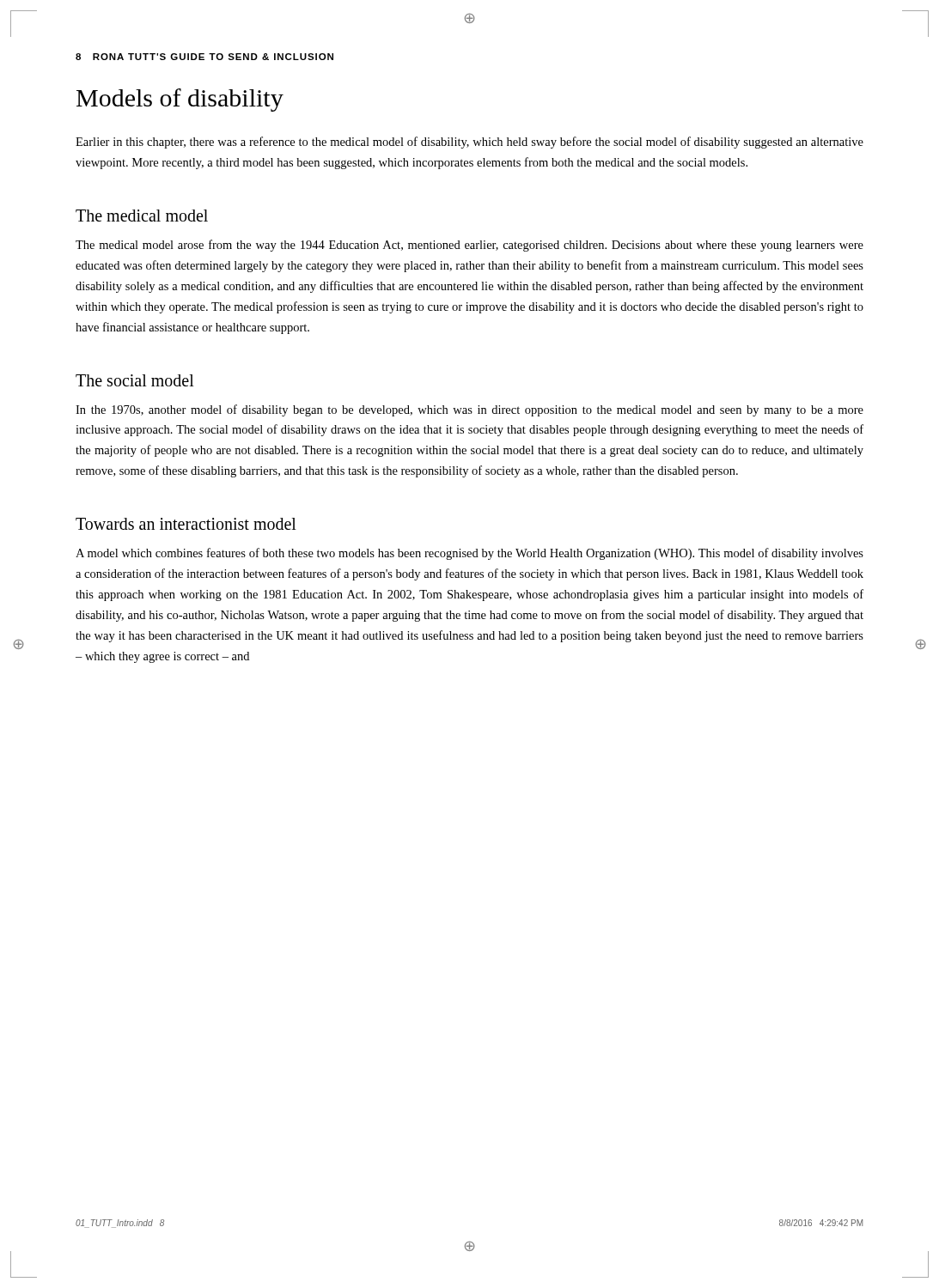Viewport: 939px width, 1288px height.
Task: Click on the text block with the text "Earlier in this chapter, there was a reference"
Action: (x=470, y=152)
